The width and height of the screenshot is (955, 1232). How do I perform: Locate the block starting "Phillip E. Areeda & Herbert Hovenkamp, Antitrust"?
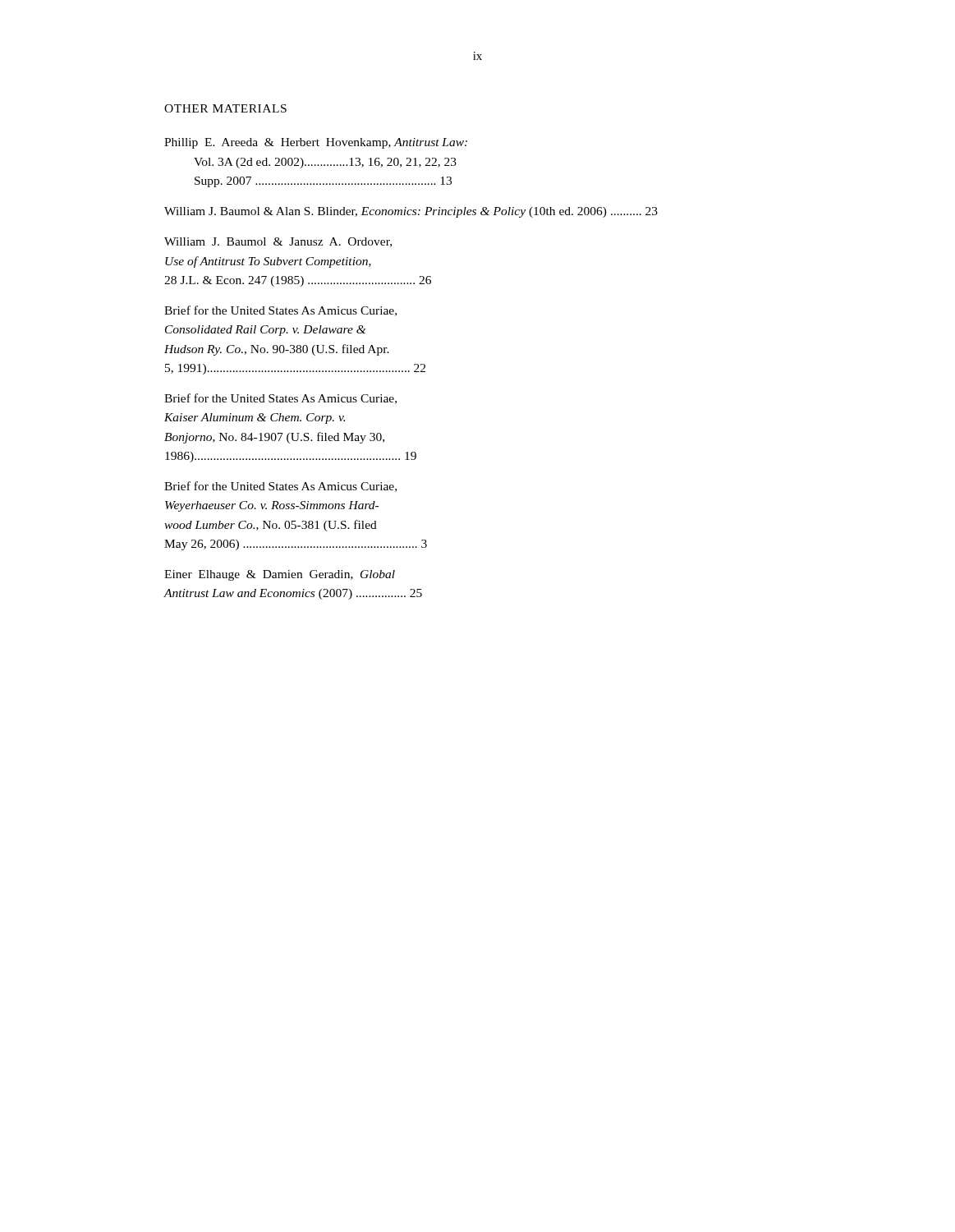(x=316, y=143)
